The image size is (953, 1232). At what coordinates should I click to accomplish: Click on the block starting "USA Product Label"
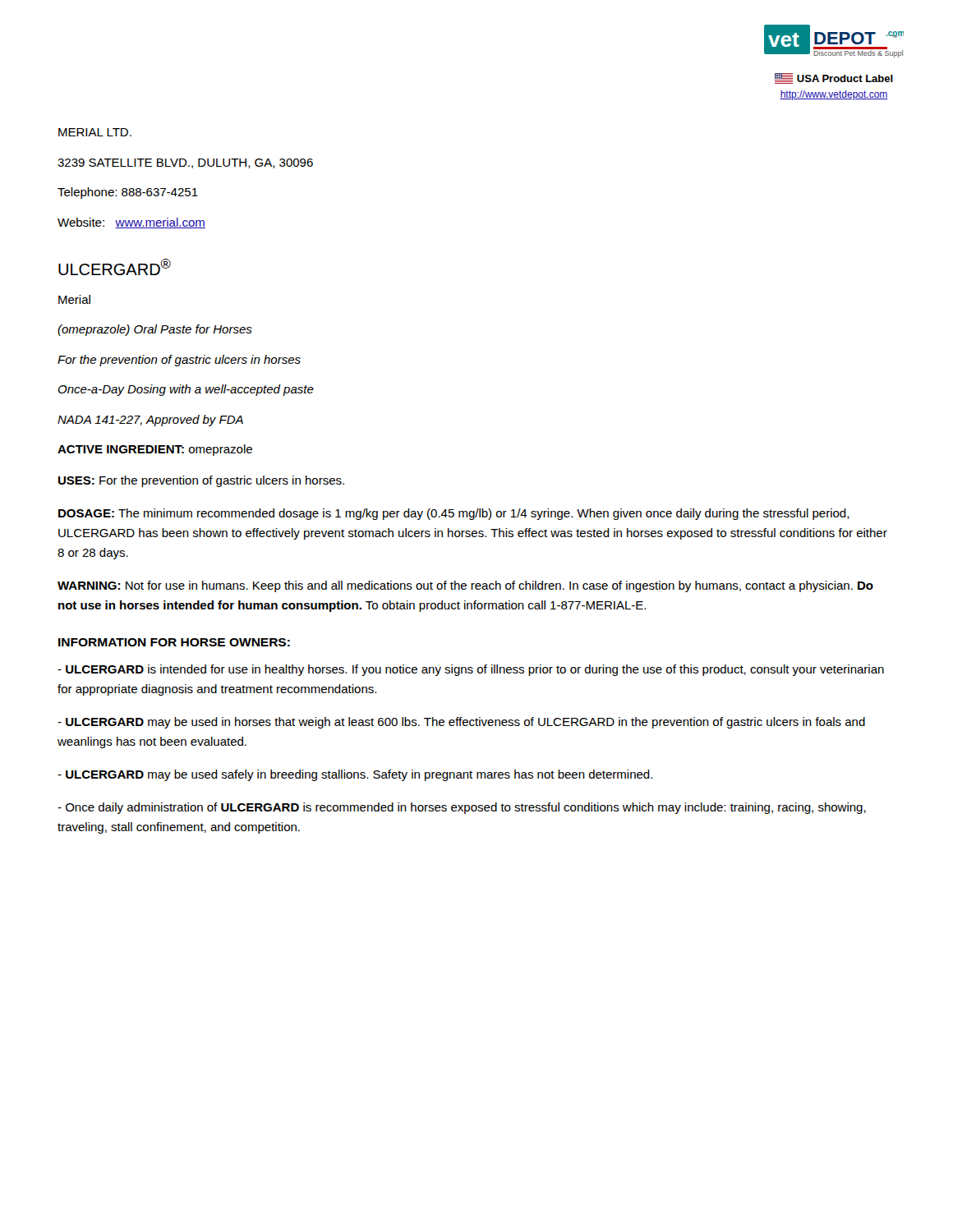tap(834, 78)
